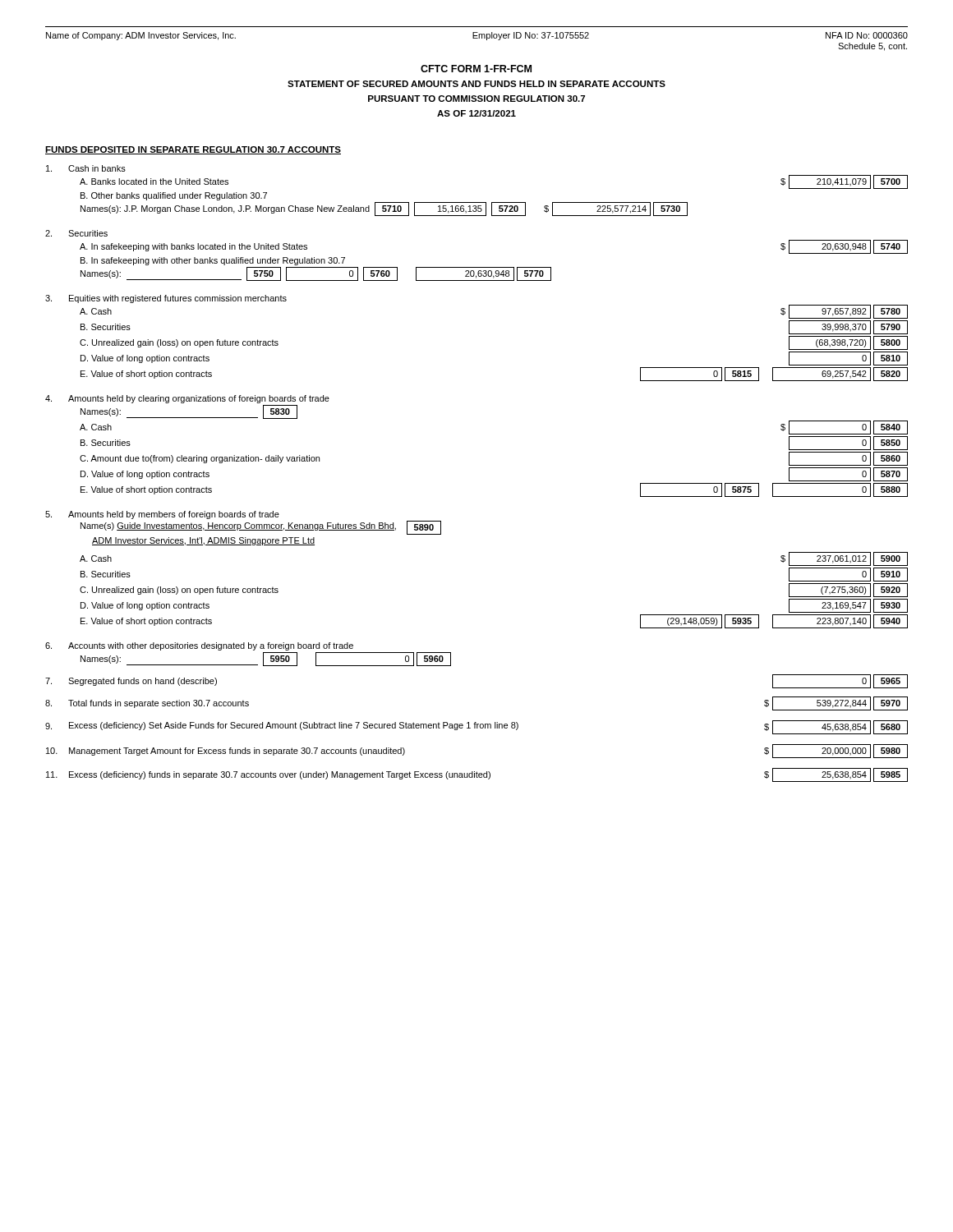
Task: Find the section header that says "FUNDS DEPOSITED IN SEPARATE REGULATION 30.7 ACCOUNTS"
Action: (x=193, y=149)
